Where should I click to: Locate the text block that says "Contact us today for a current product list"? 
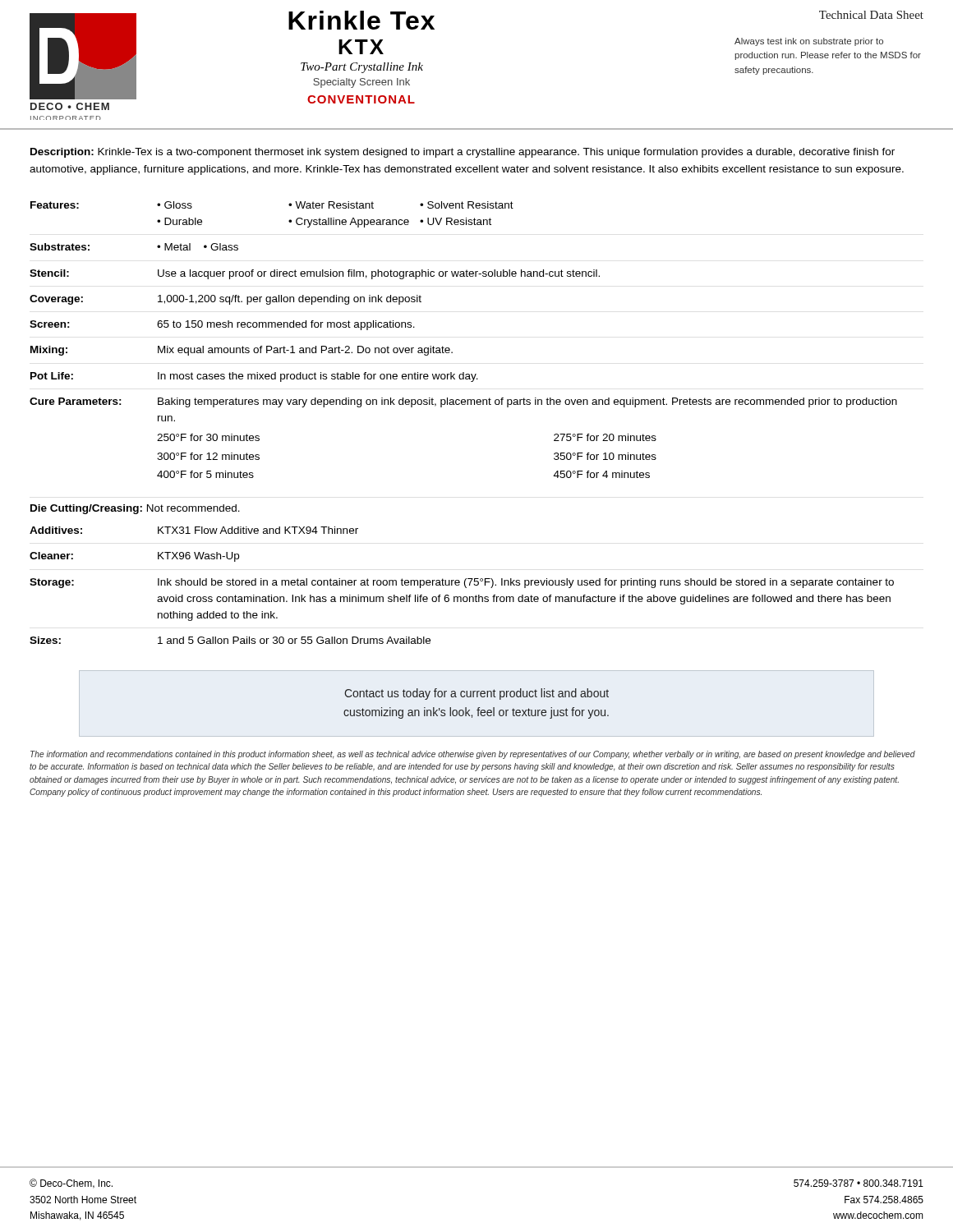[476, 703]
